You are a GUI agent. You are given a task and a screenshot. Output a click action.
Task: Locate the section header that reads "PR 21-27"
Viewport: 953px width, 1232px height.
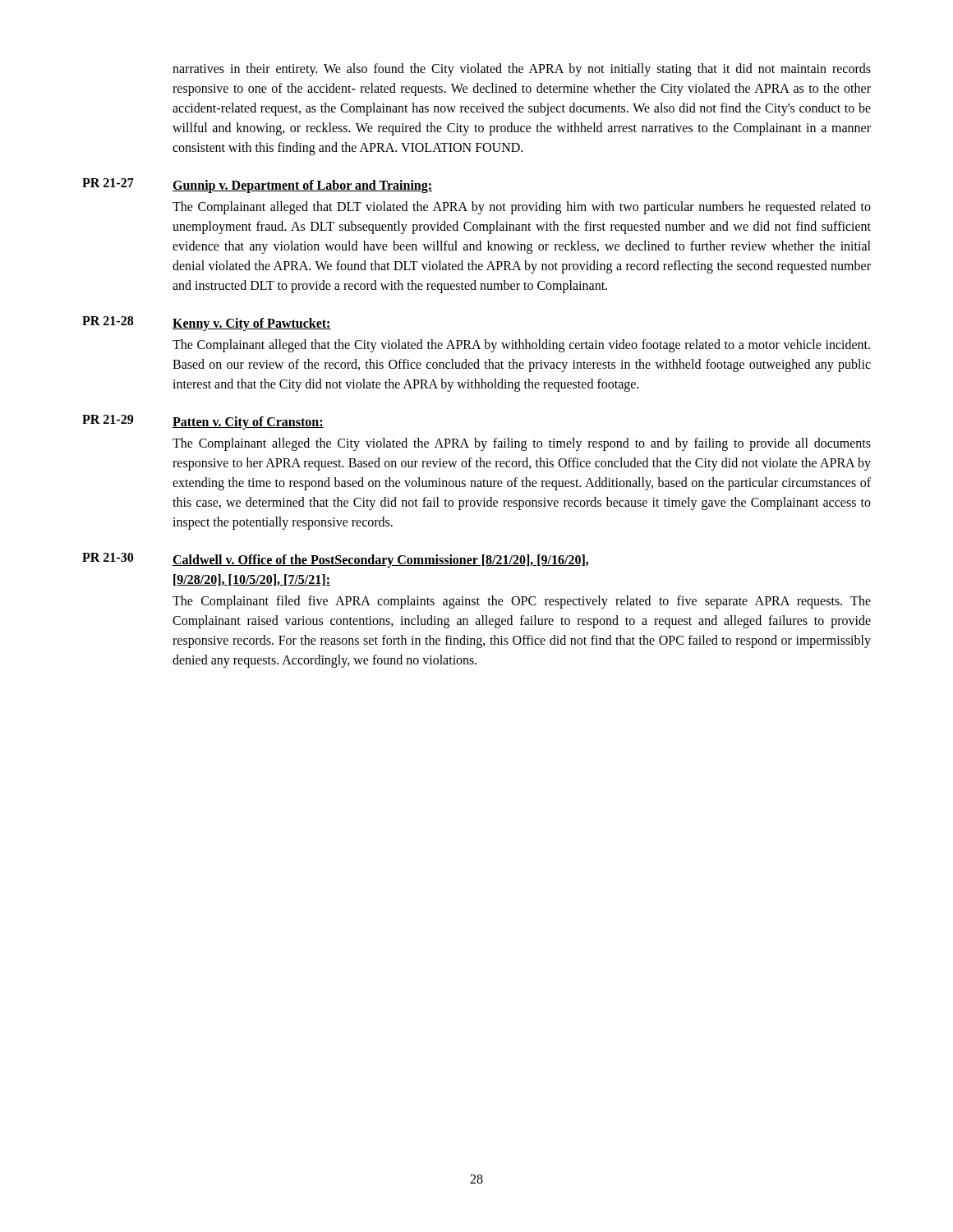coord(108,183)
